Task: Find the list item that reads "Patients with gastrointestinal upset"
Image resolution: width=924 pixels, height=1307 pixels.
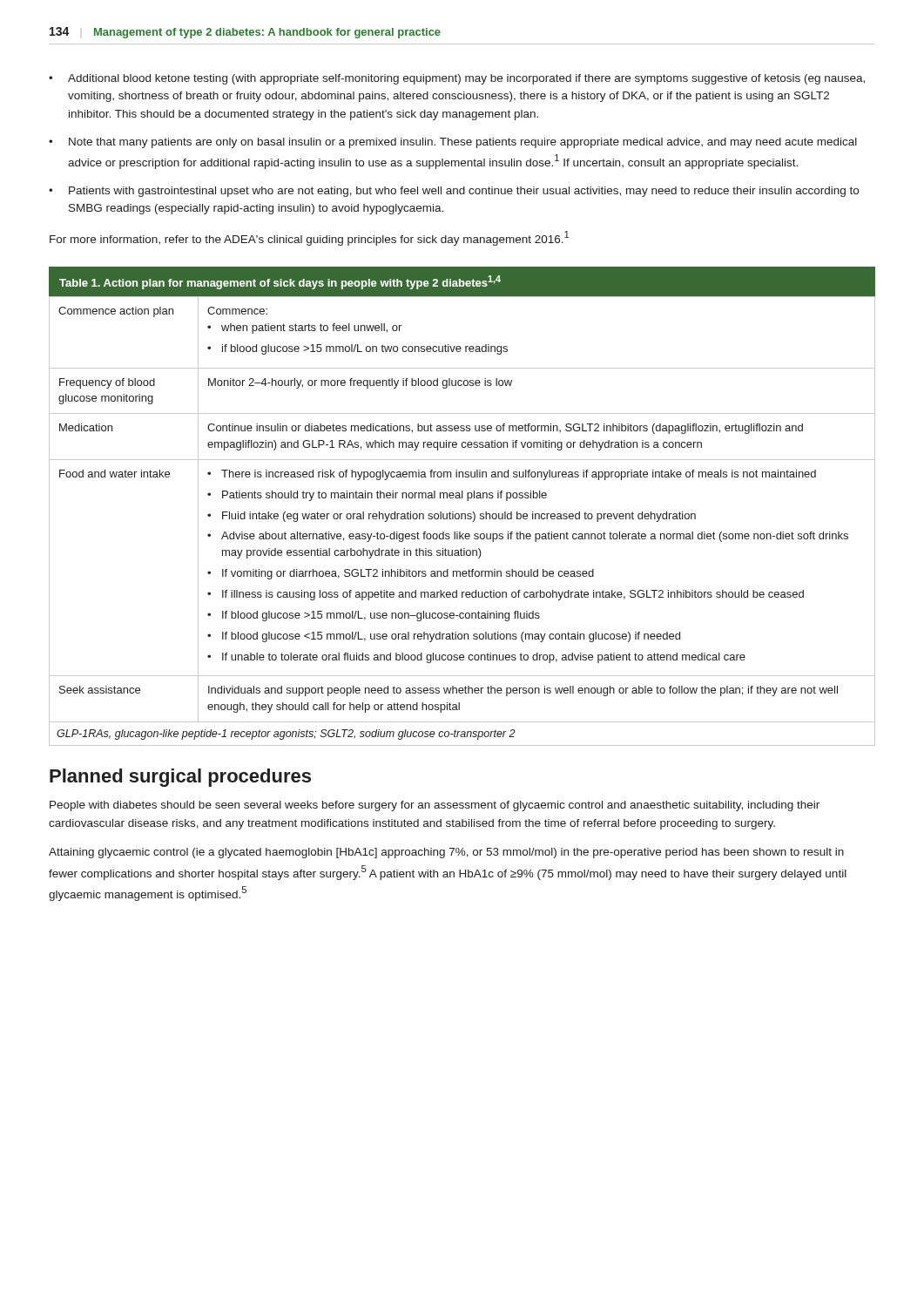Action: (x=464, y=199)
